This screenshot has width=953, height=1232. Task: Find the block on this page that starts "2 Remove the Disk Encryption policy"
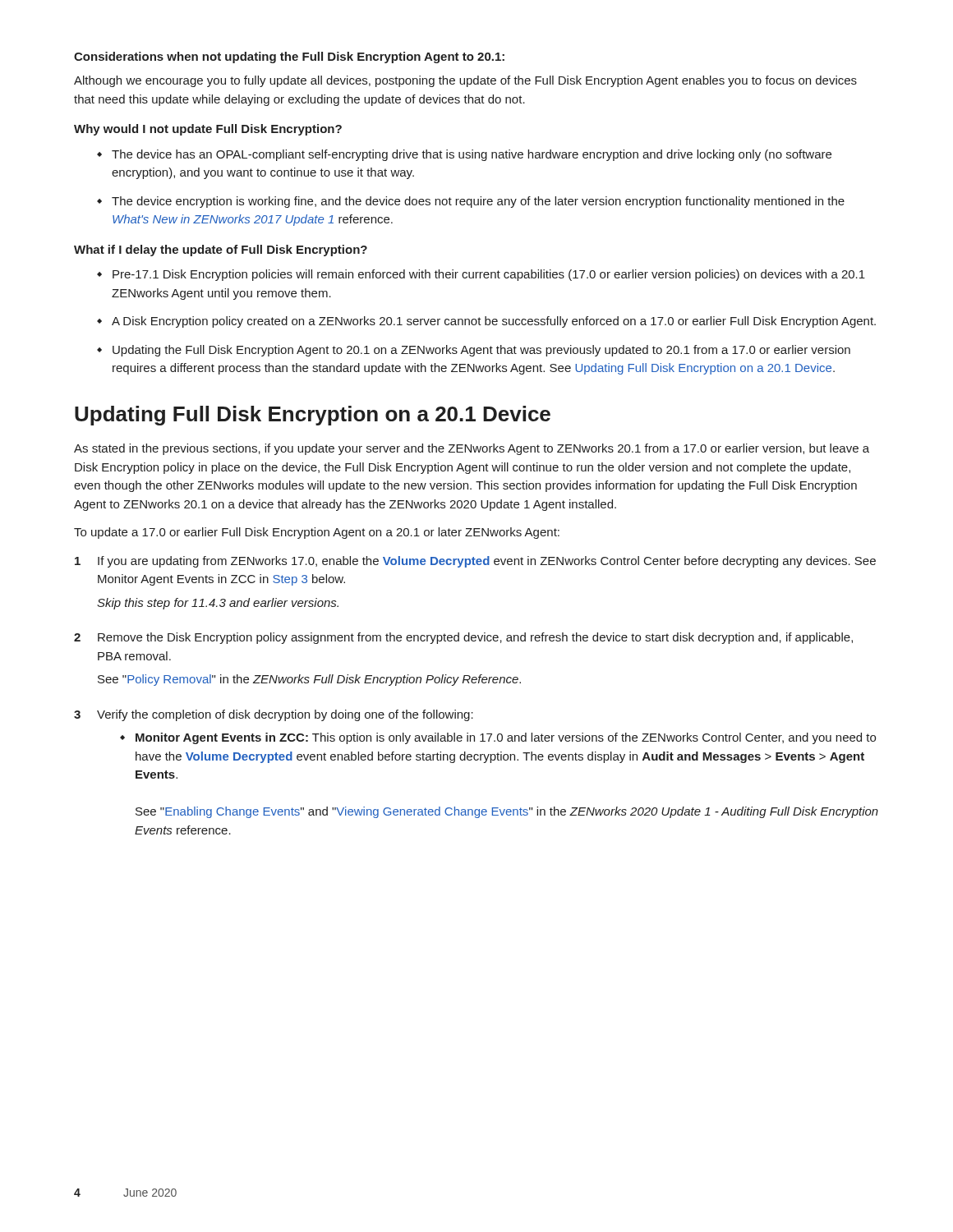(x=463, y=638)
